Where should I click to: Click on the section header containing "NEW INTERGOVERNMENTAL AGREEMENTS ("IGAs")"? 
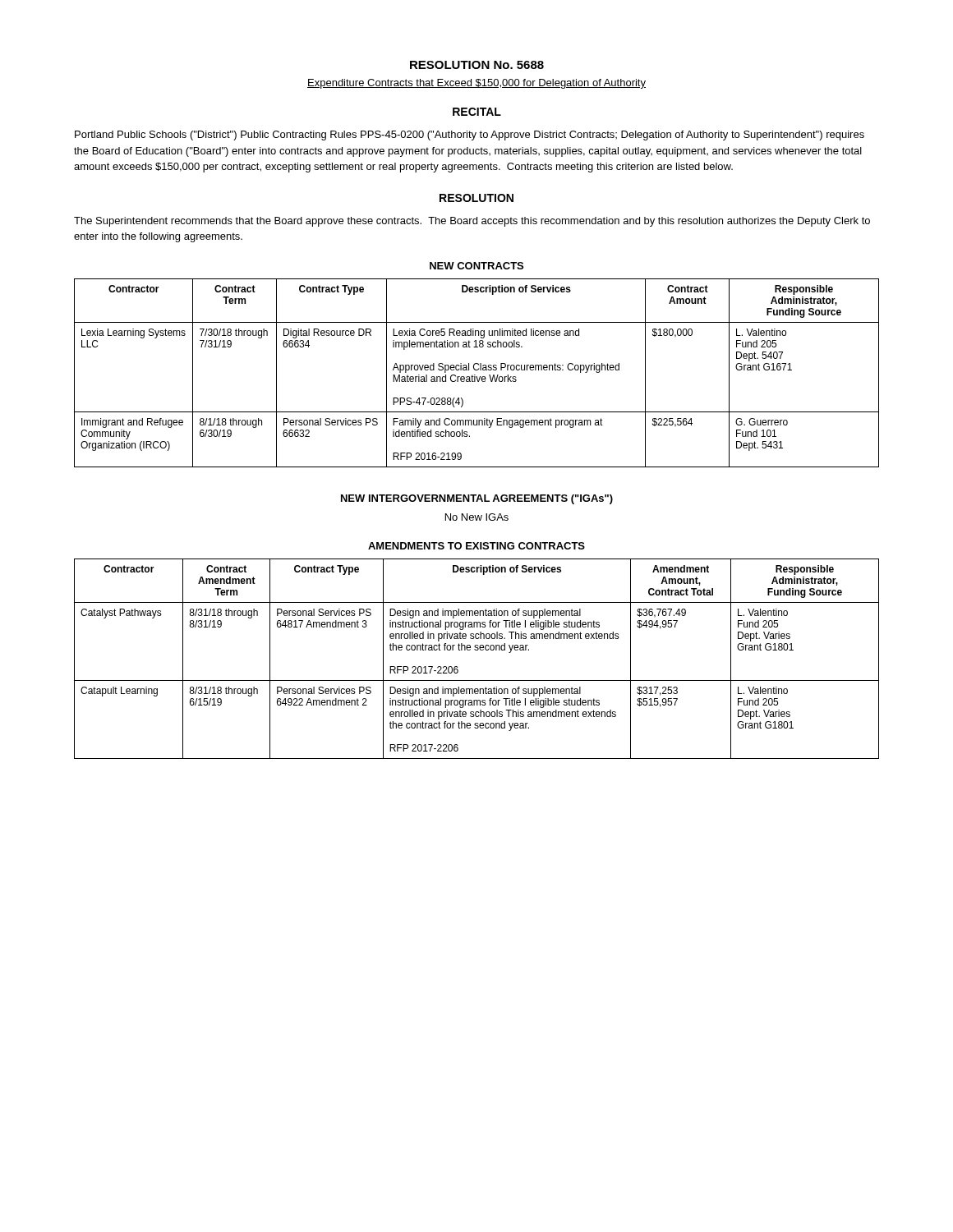click(476, 498)
